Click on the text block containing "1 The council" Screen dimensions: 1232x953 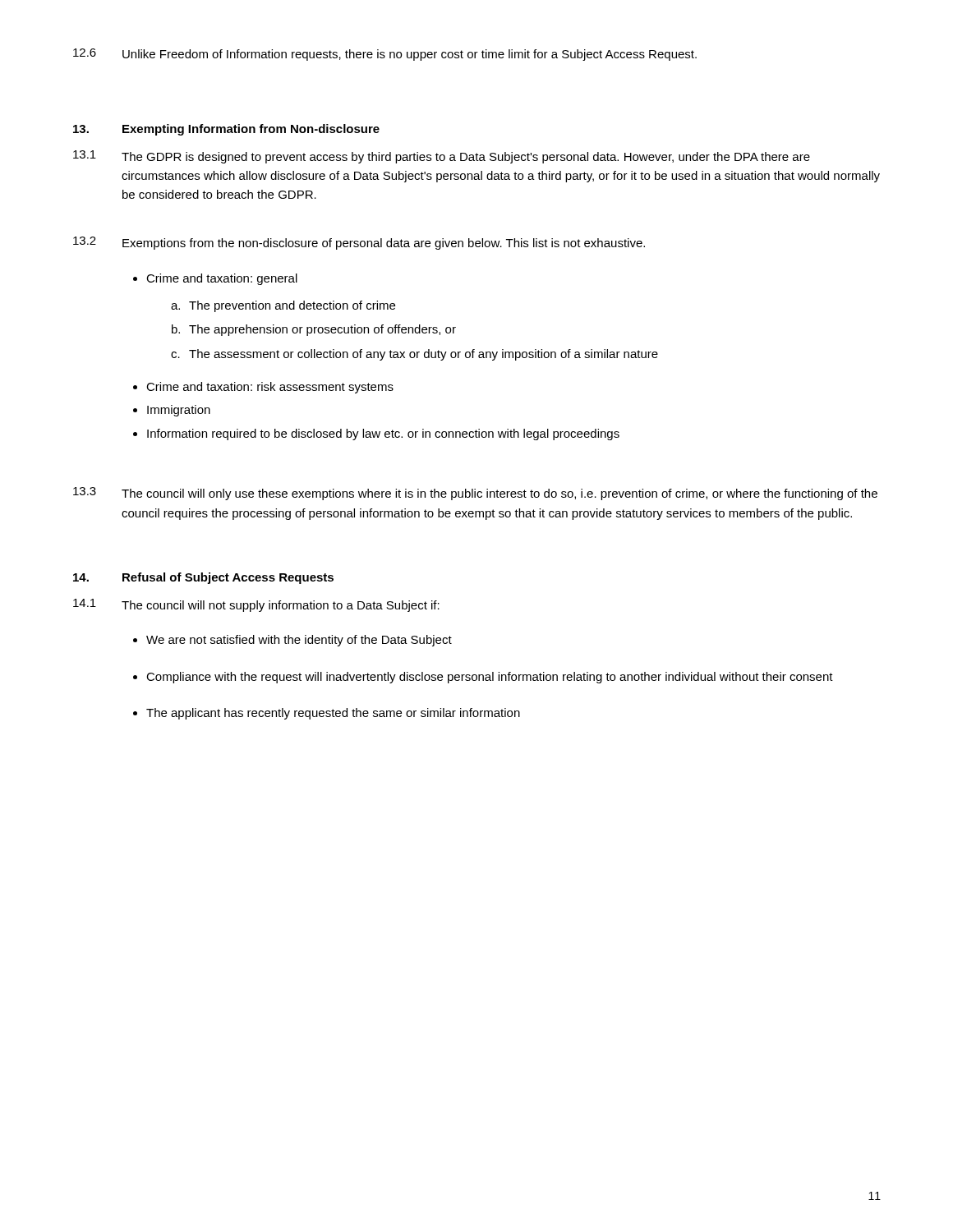(x=476, y=665)
